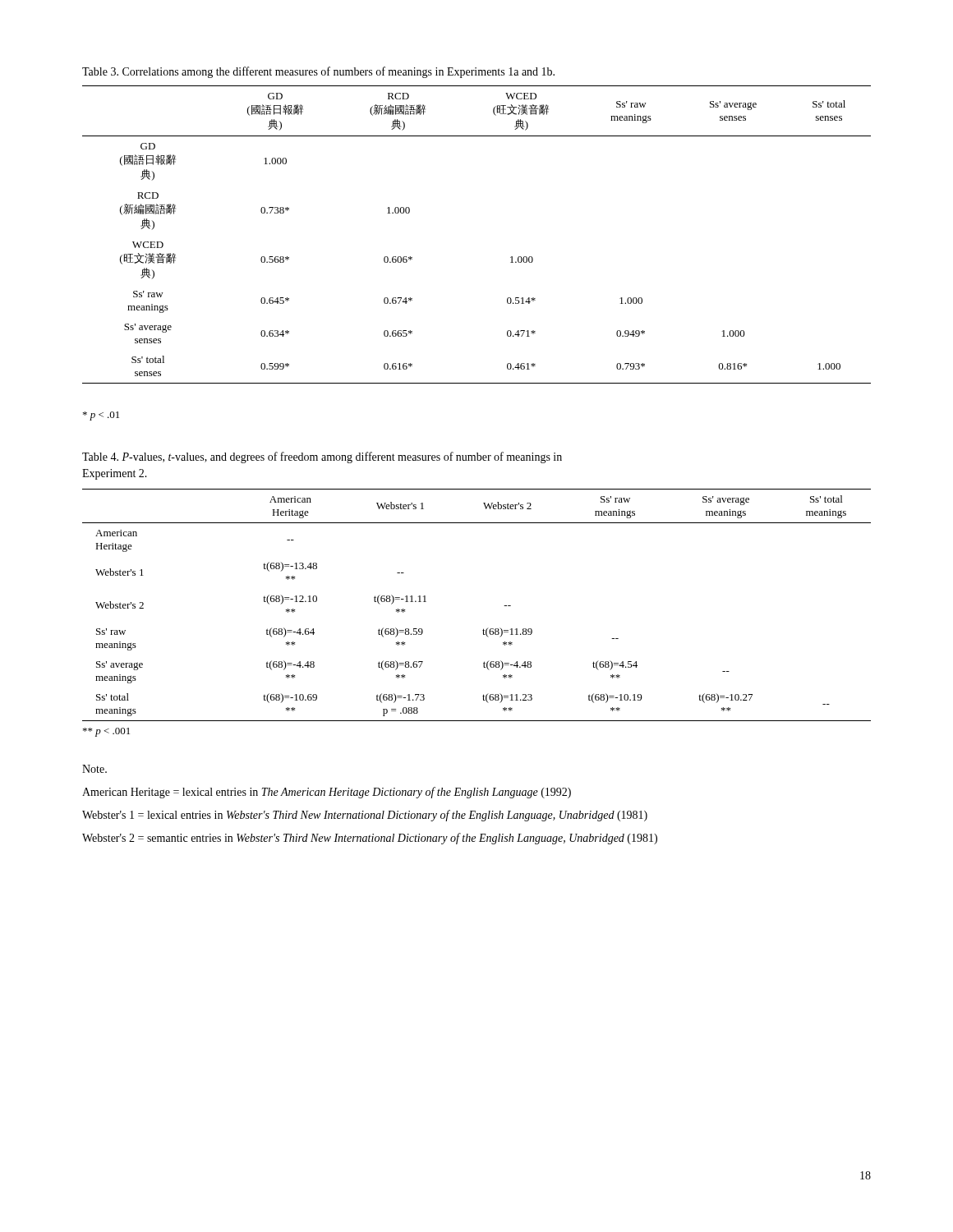Locate the region starting "Webster's 2 = semantic entries in"
953x1232 pixels.
pos(370,838)
